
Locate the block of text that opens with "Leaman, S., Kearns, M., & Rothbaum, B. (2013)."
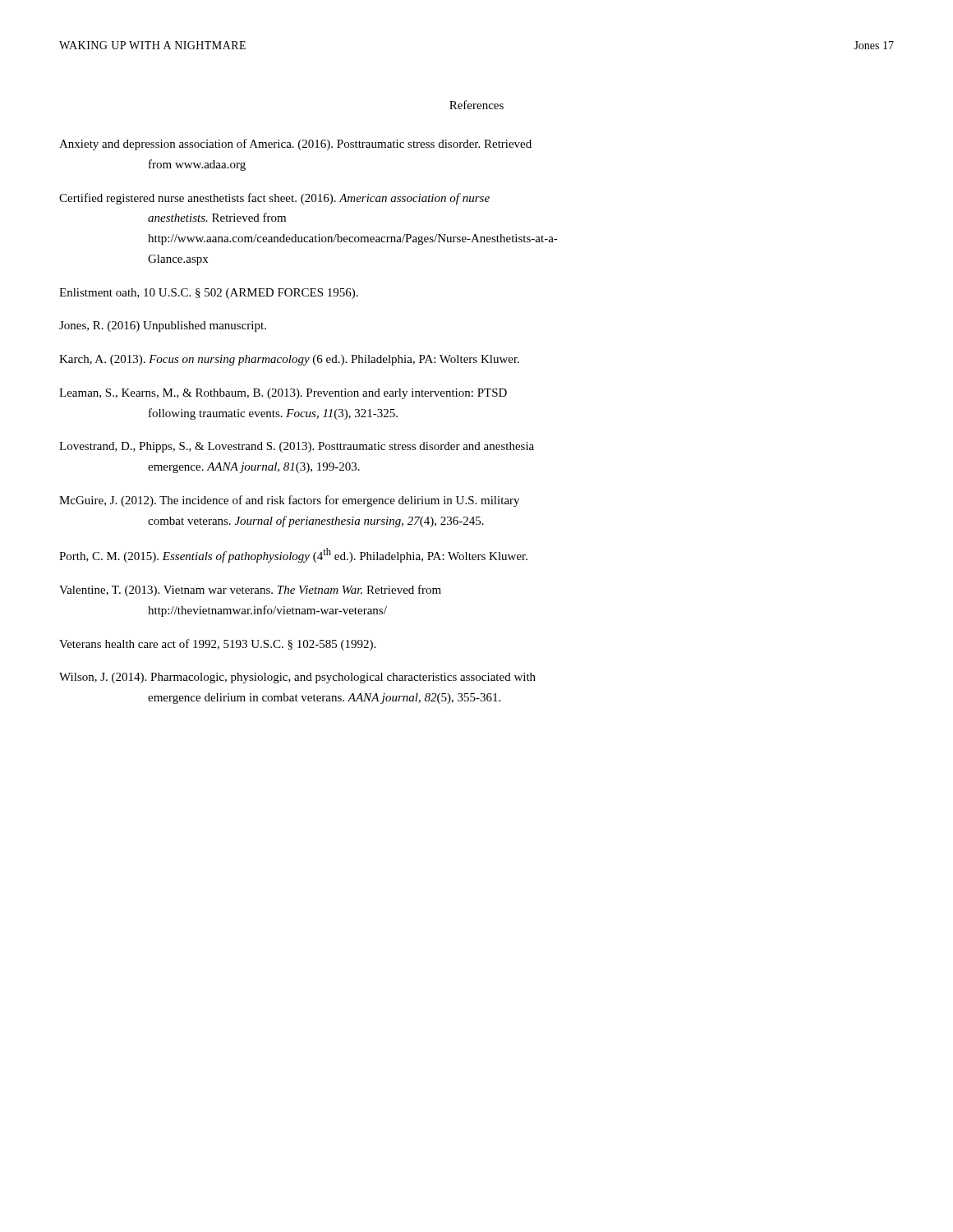(x=476, y=403)
